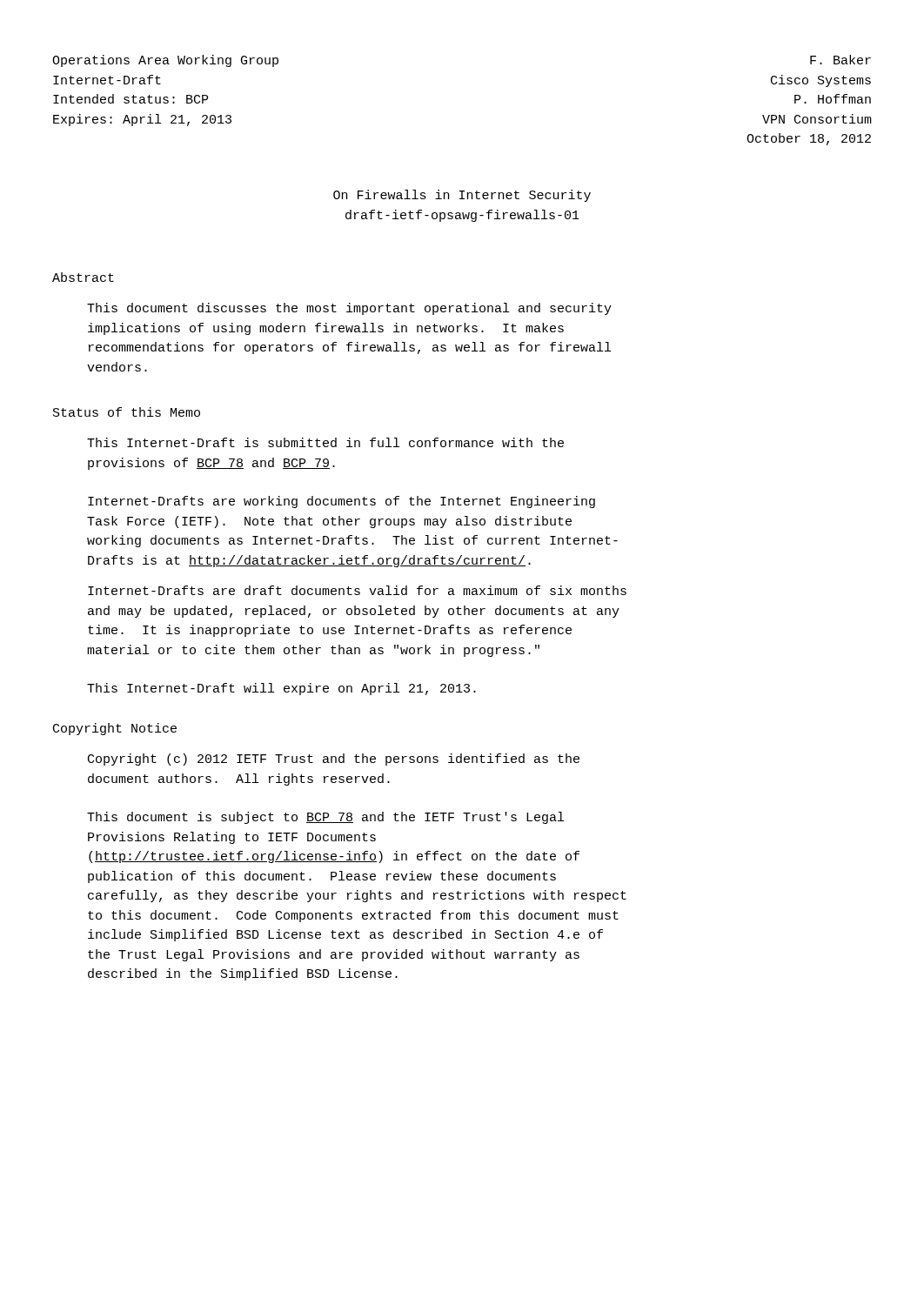This screenshot has width=924, height=1305.
Task: Click on the text block starting "This Internet-Draft will expire on April 21, 2013."
Action: [479, 690]
